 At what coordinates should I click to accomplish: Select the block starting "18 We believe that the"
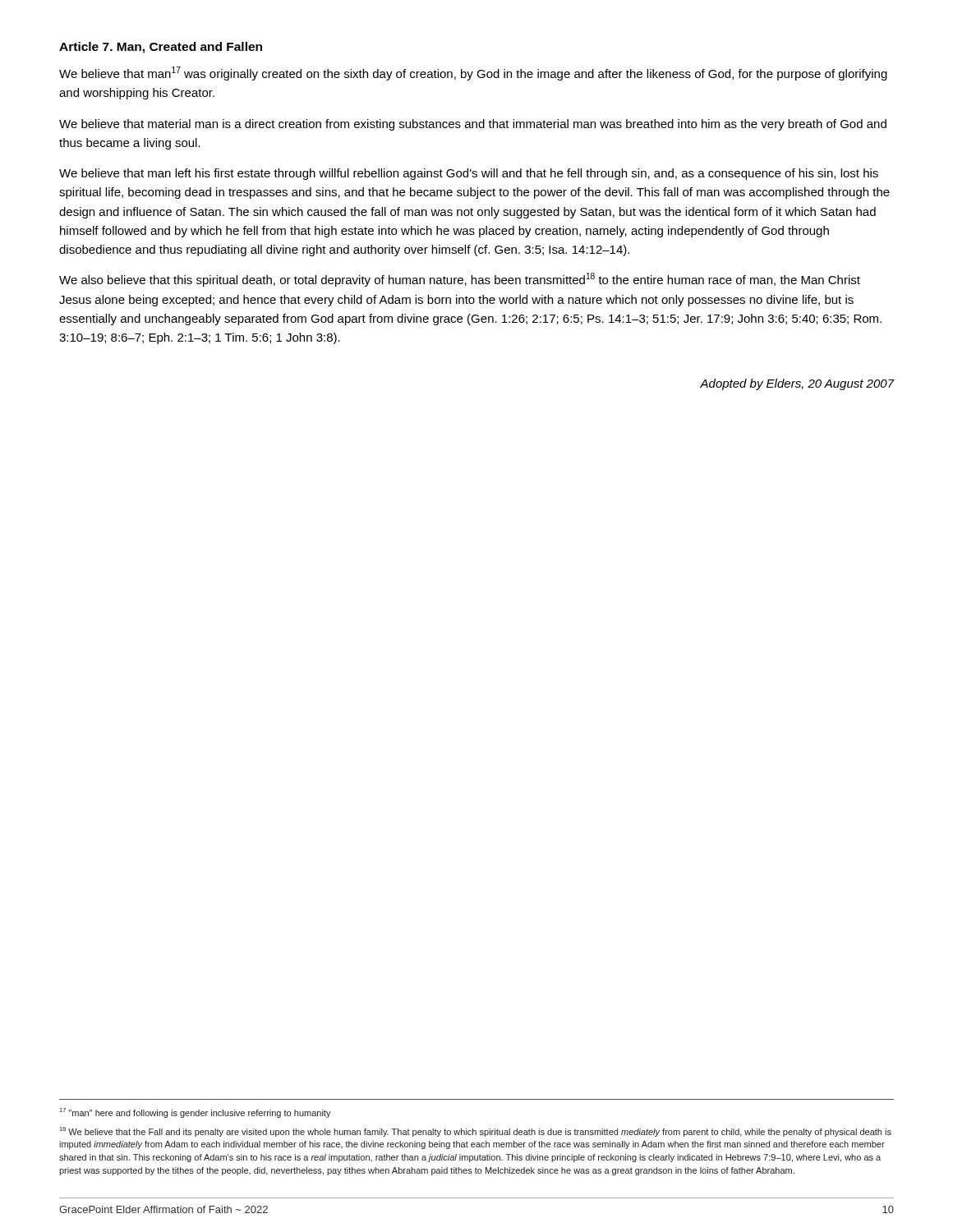[x=475, y=1150]
